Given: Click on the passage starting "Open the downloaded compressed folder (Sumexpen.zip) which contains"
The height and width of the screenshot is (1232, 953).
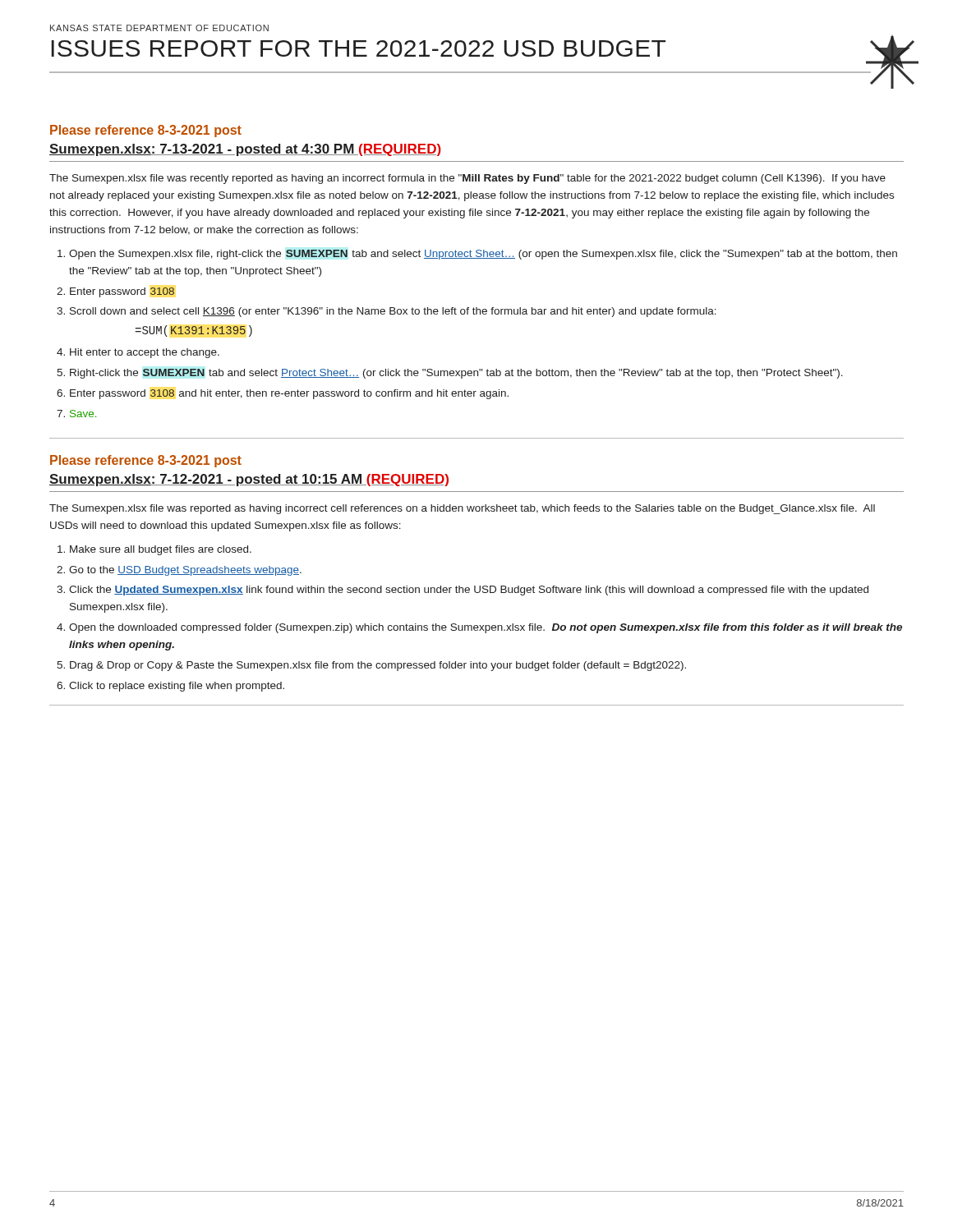Looking at the screenshot, I should pos(486,636).
